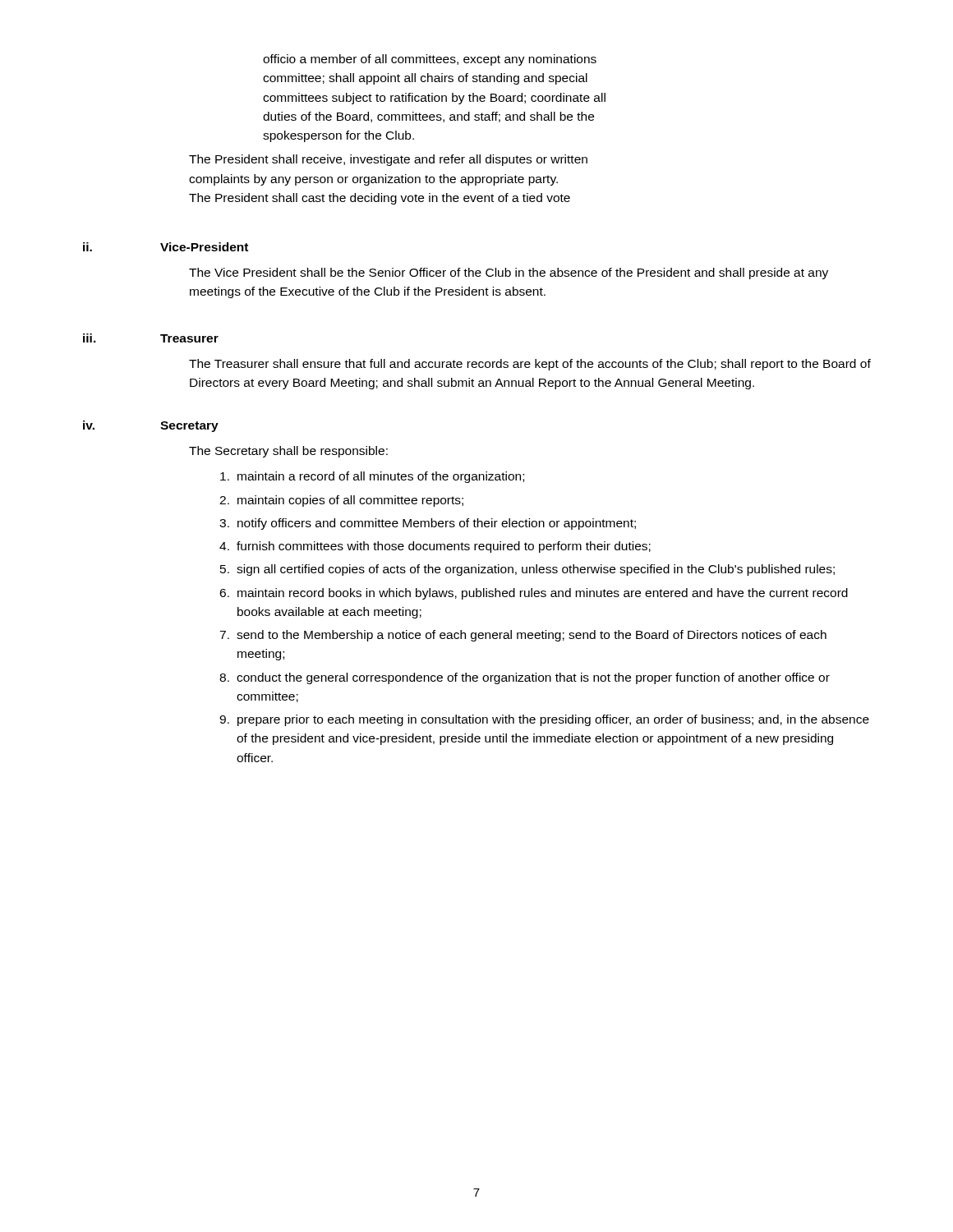Select the list item containing "4. furnish committees with those"
This screenshot has width=953, height=1232.
[x=538, y=546]
